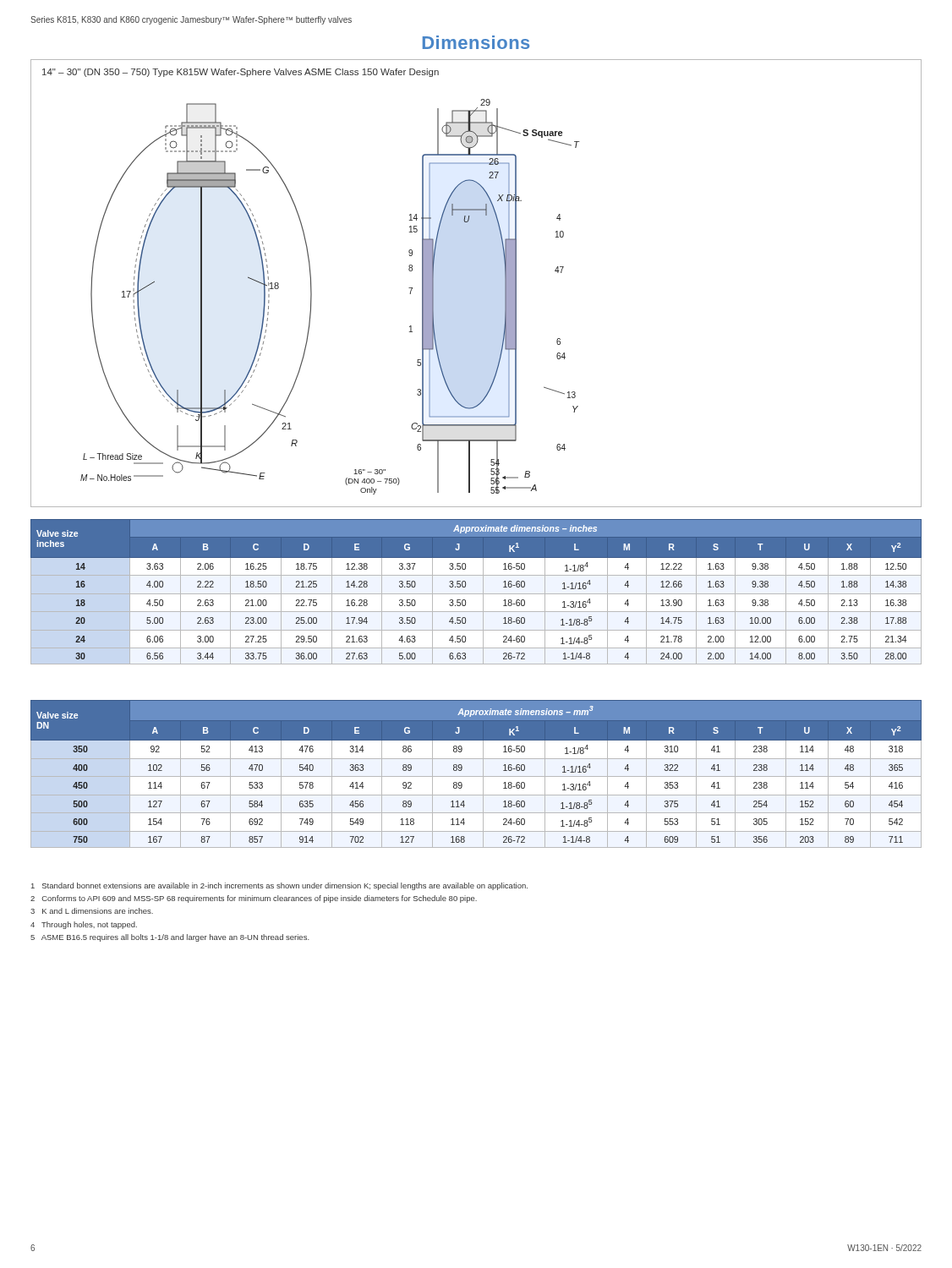The width and height of the screenshot is (952, 1268).
Task: Click on the text block starting "1 Standard bonnet extensions are available in 2-inch"
Action: click(x=476, y=911)
